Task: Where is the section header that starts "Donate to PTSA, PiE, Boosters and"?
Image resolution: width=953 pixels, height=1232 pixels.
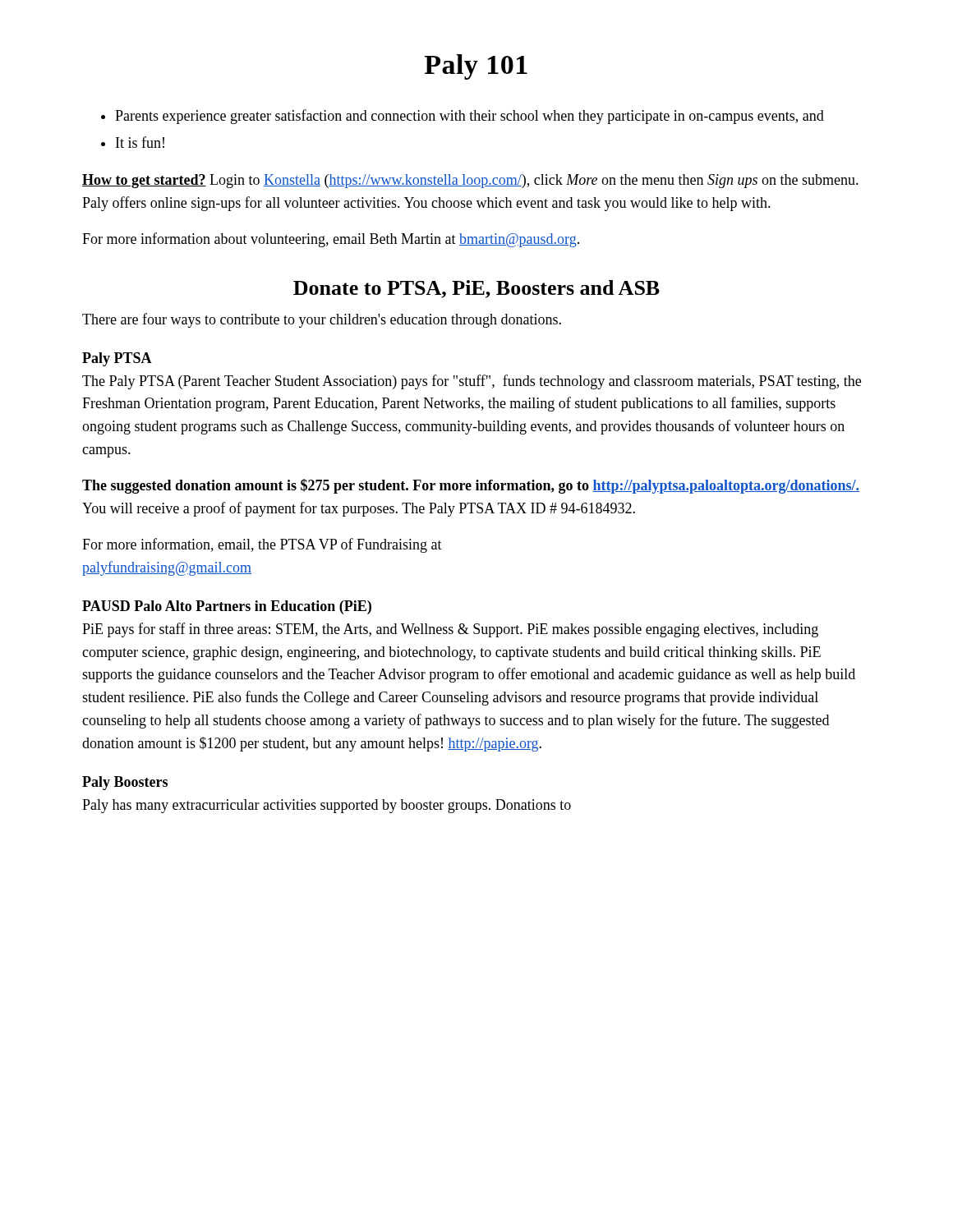Action: coord(476,288)
